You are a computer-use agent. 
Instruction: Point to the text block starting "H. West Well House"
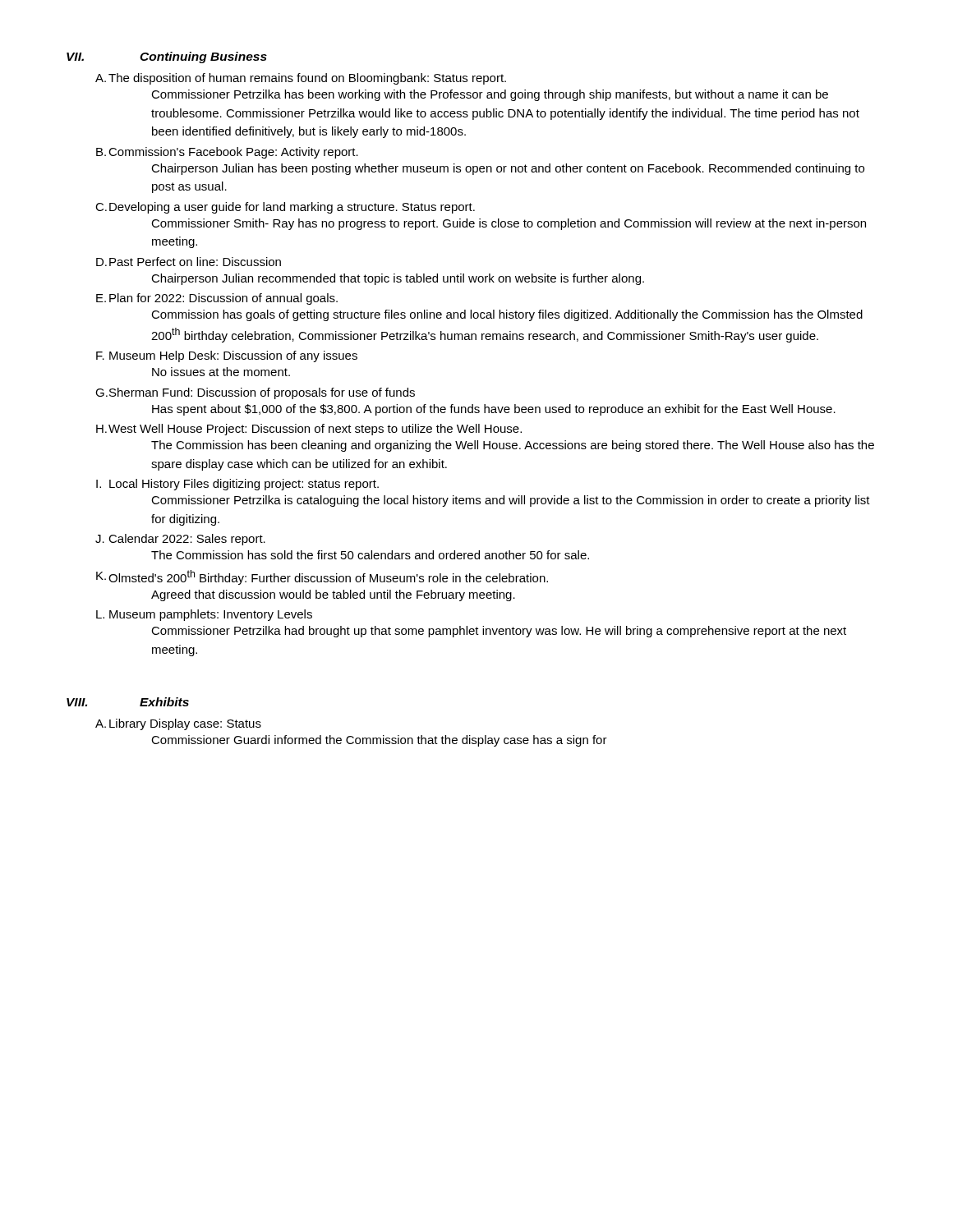[476, 447]
